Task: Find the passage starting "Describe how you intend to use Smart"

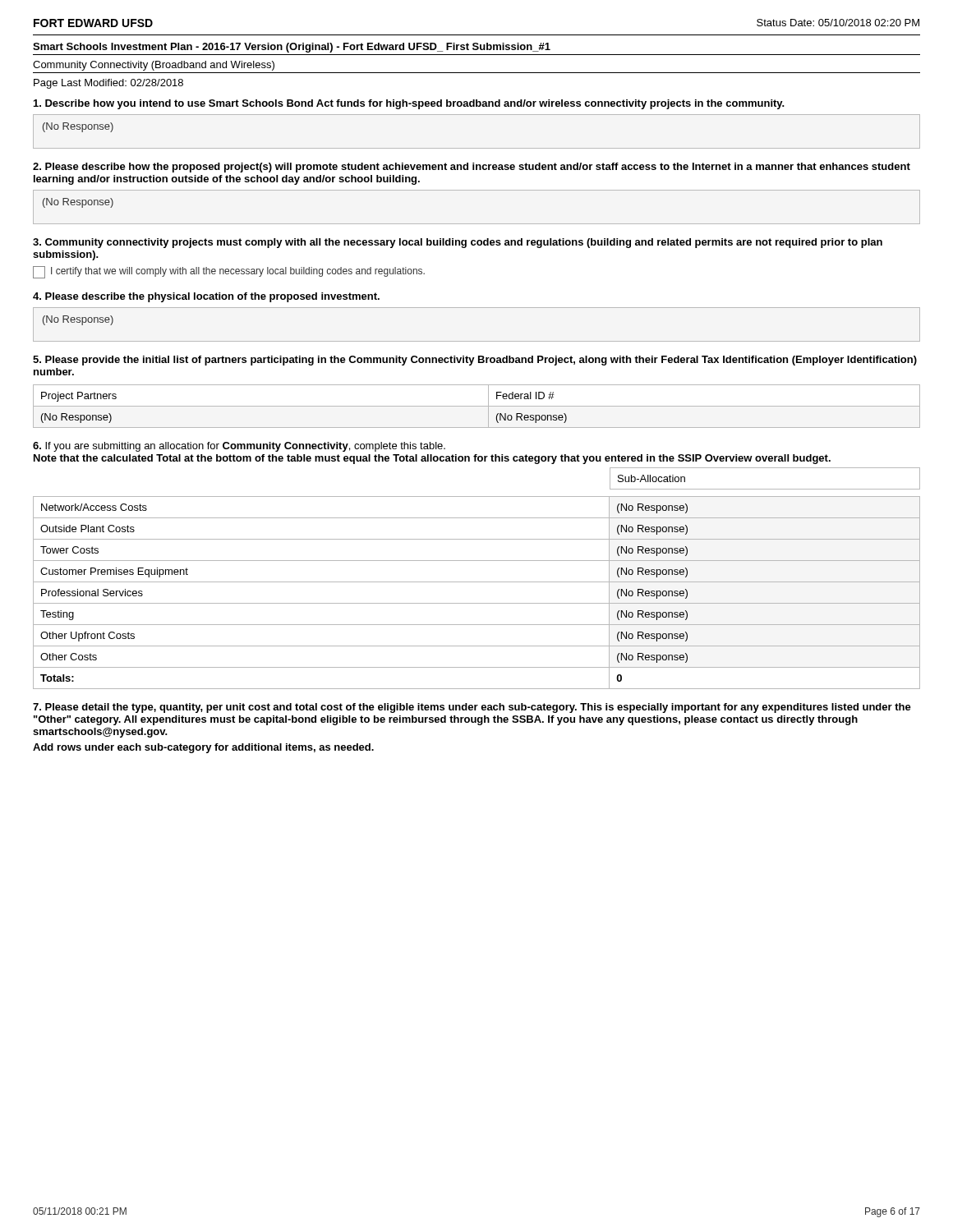Action: pyautogui.click(x=476, y=123)
